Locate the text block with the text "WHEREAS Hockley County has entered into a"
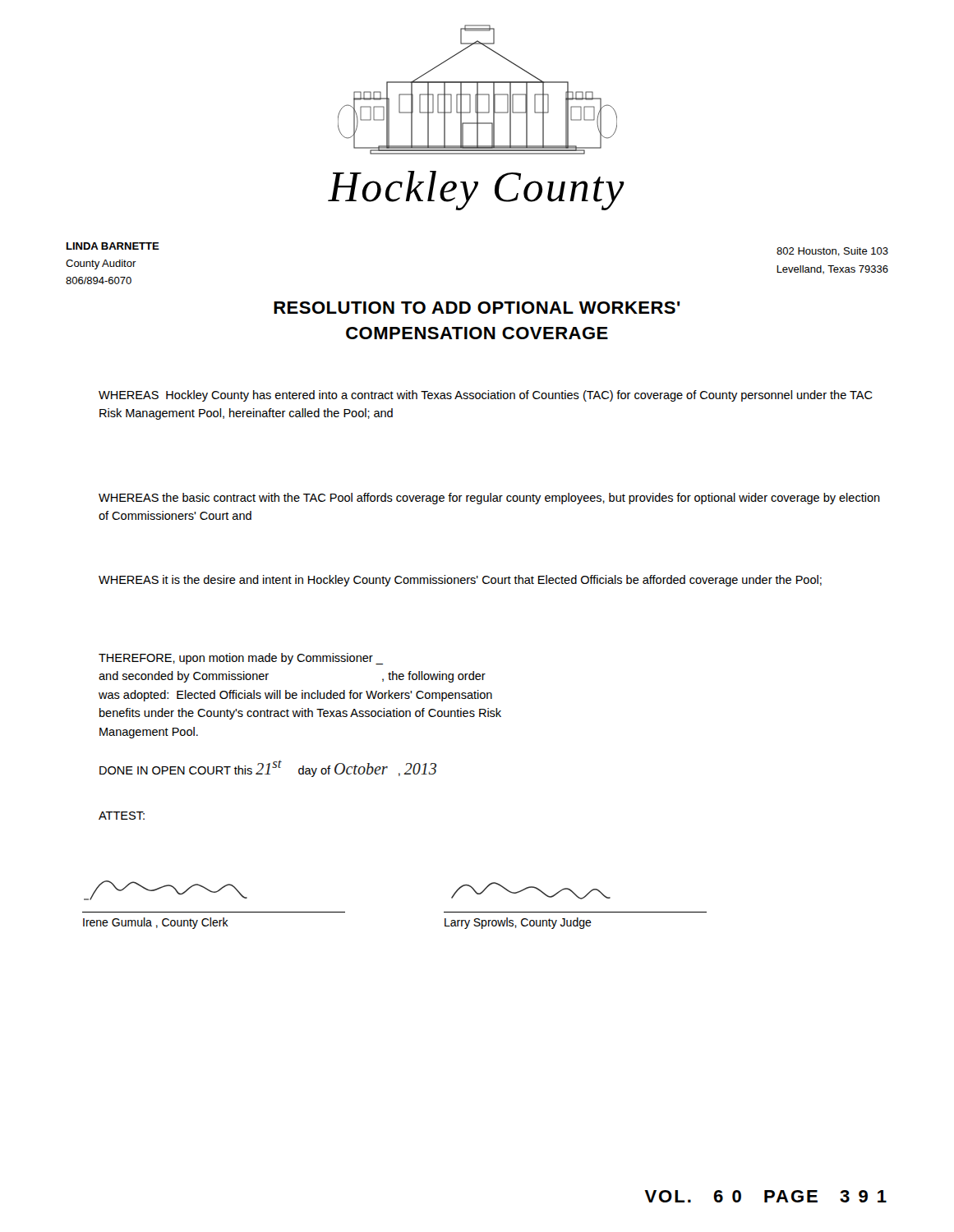The height and width of the screenshot is (1232, 954). click(x=486, y=404)
